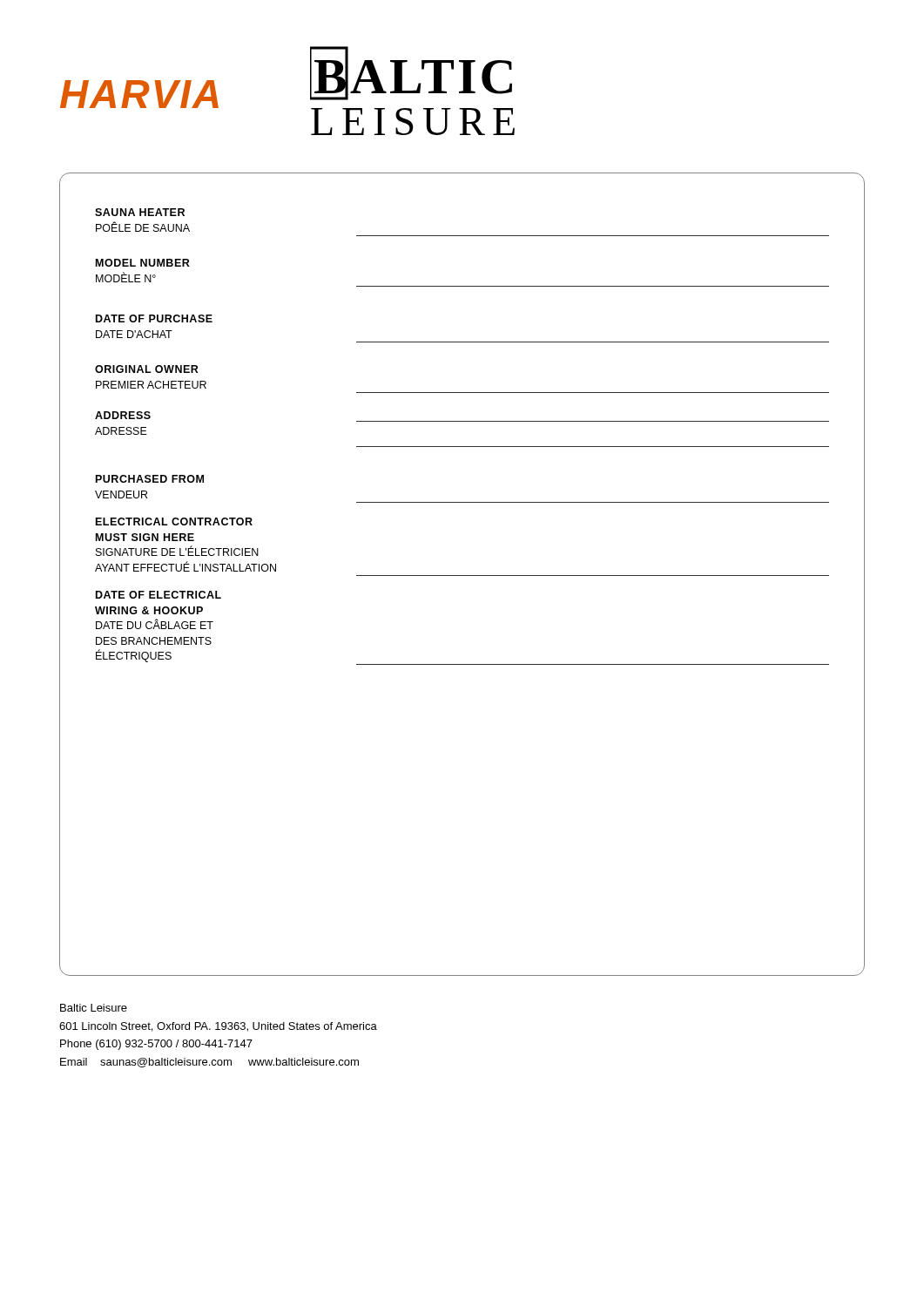Where does it say "PURCHASED FROM VENDEUR"?

tap(150, 479)
